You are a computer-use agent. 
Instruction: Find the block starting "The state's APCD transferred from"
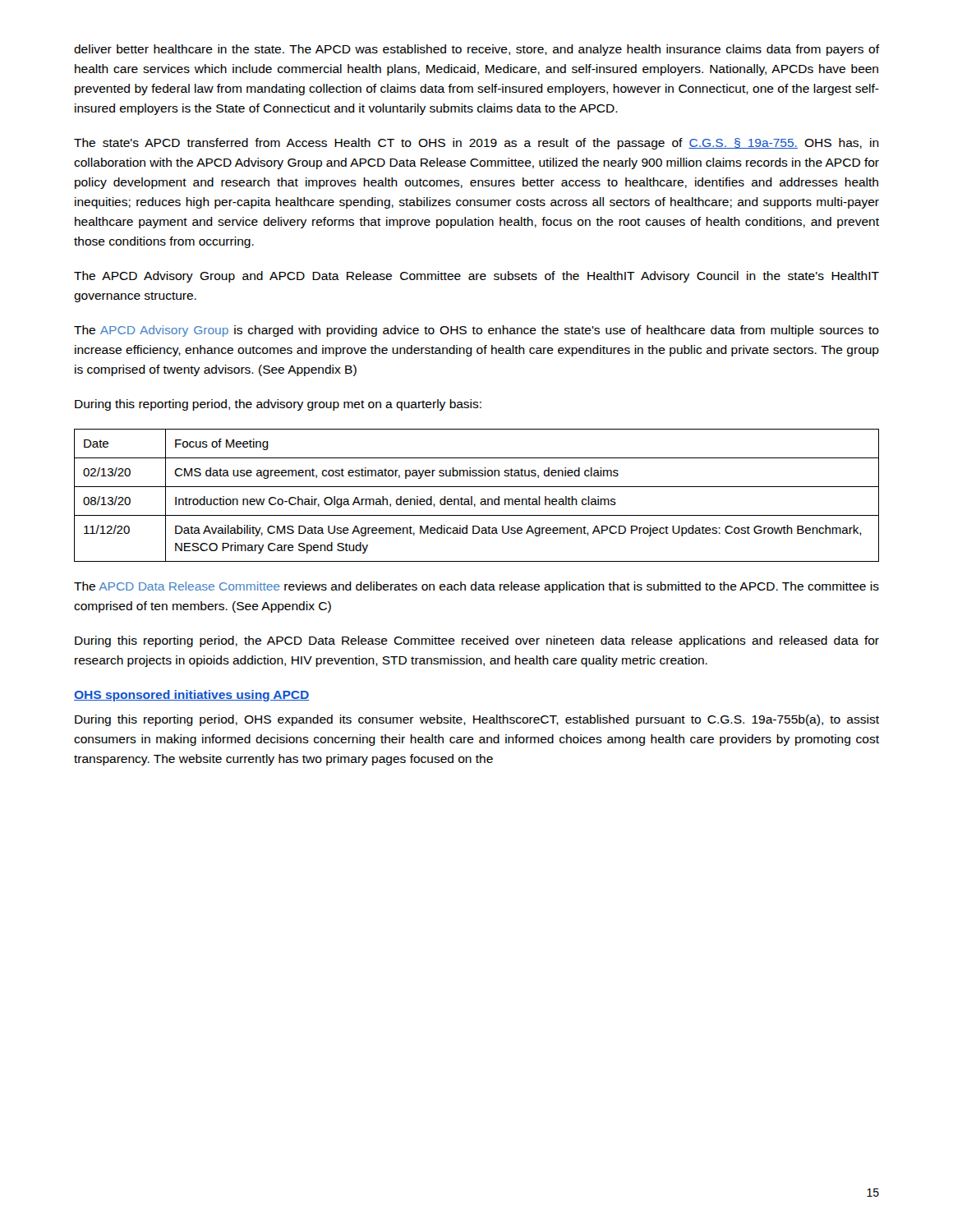(476, 192)
